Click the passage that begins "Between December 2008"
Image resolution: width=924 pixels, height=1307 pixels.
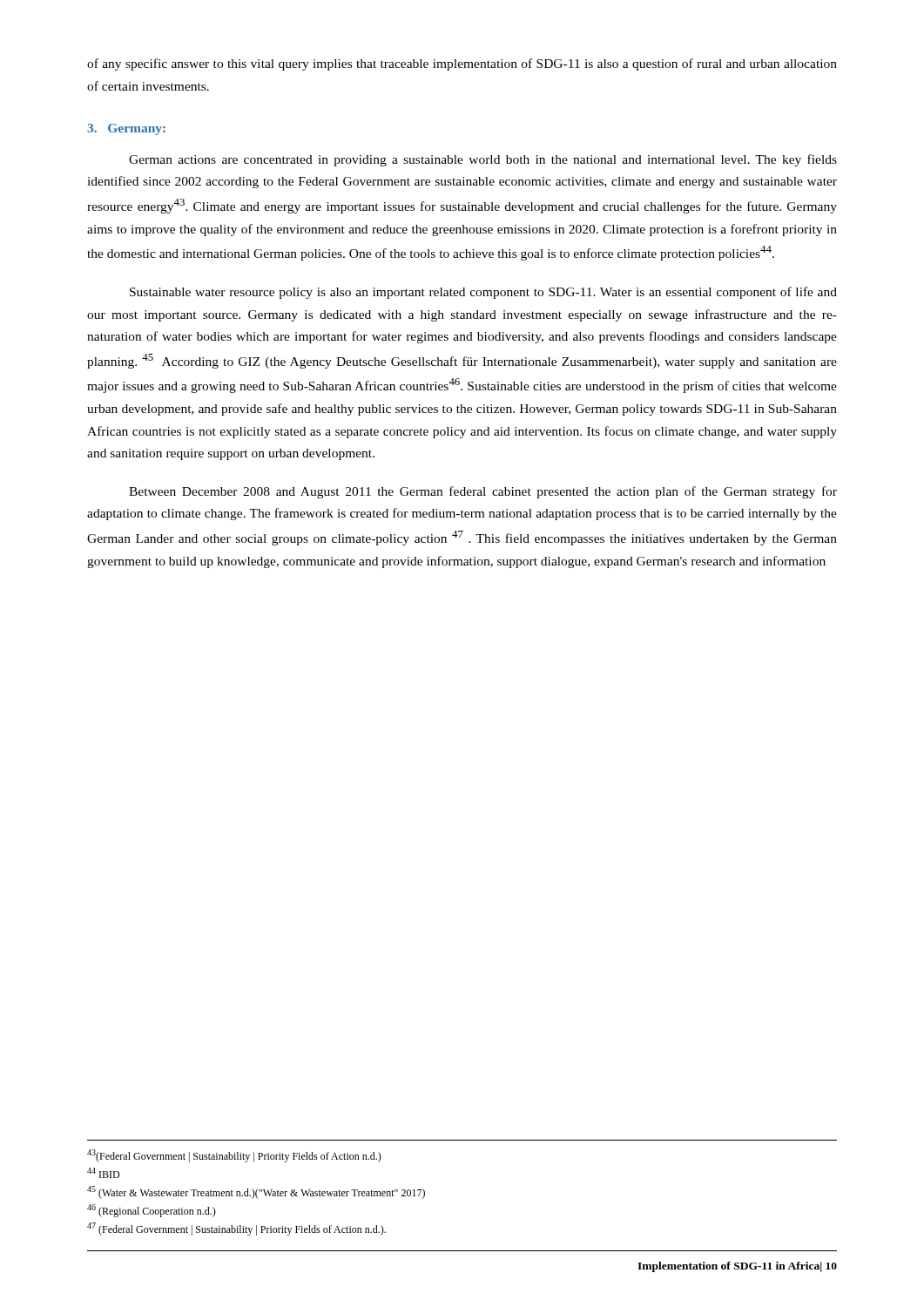point(462,526)
